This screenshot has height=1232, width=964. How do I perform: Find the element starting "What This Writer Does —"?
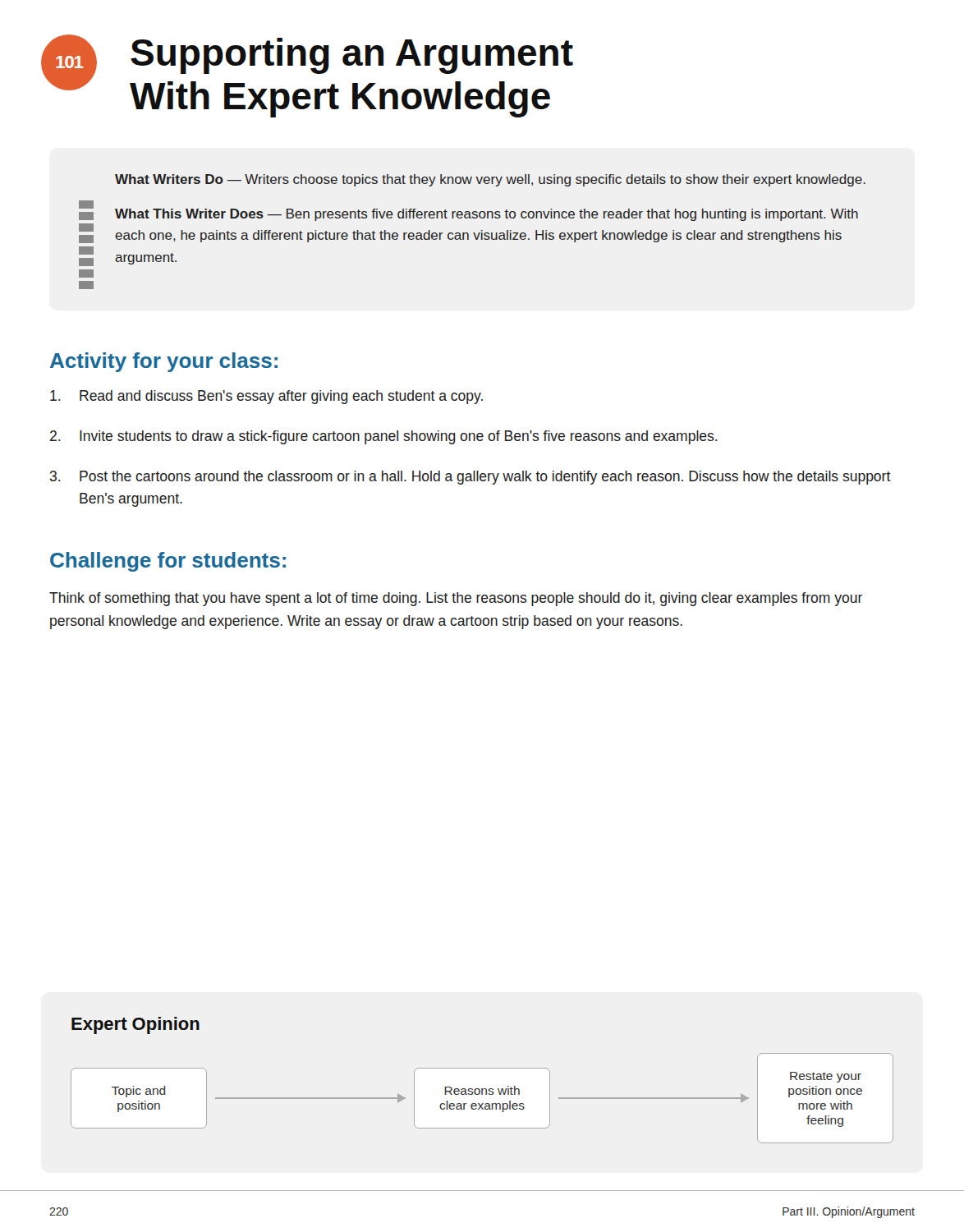click(x=487, y=236)
